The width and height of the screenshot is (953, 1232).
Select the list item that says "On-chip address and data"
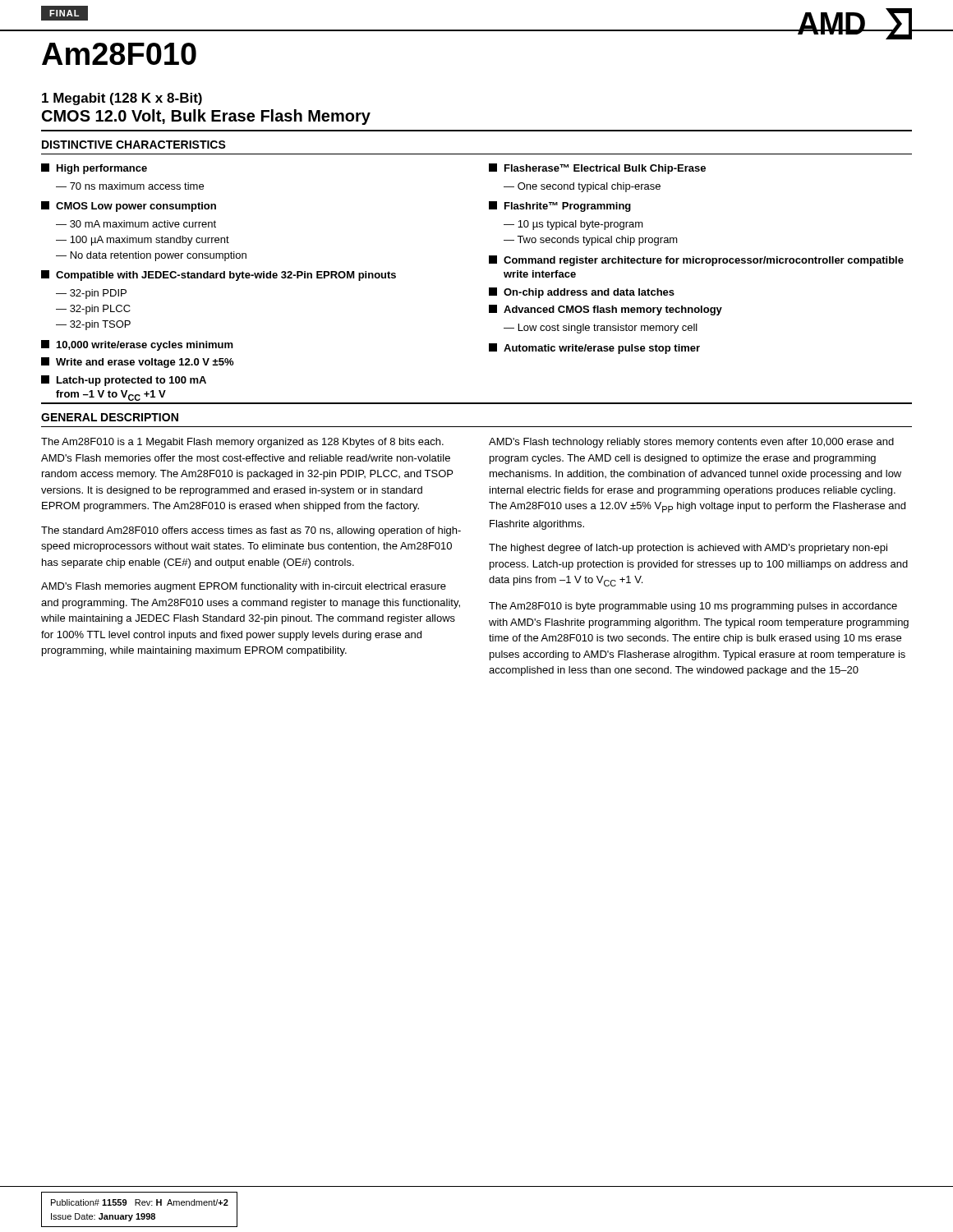pyautogui.click(x=582, y=293)
